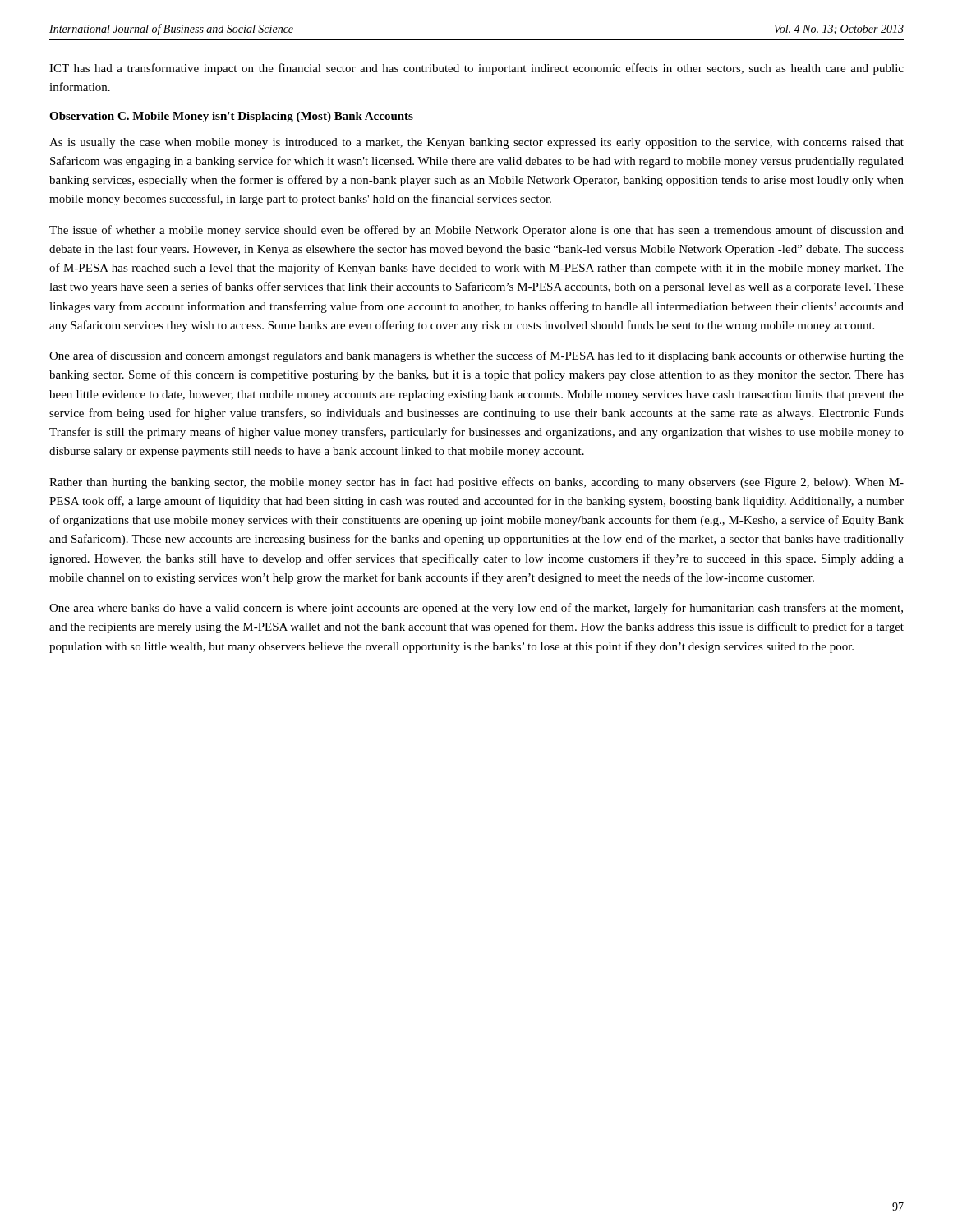Point to the block beginning "As is usually"

pos(476,170)
